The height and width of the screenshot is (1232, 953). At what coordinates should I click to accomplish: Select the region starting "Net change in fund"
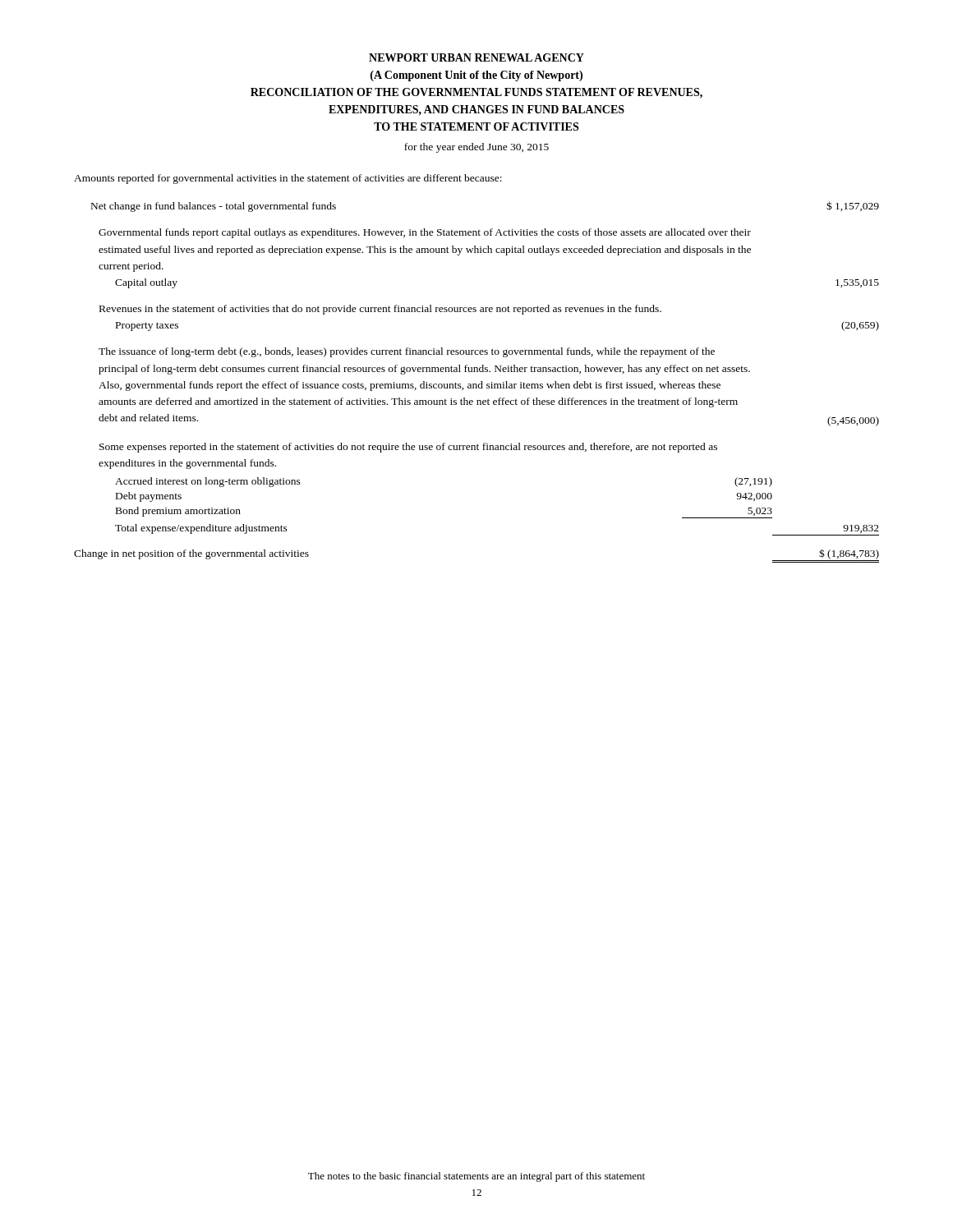(212, 207)
